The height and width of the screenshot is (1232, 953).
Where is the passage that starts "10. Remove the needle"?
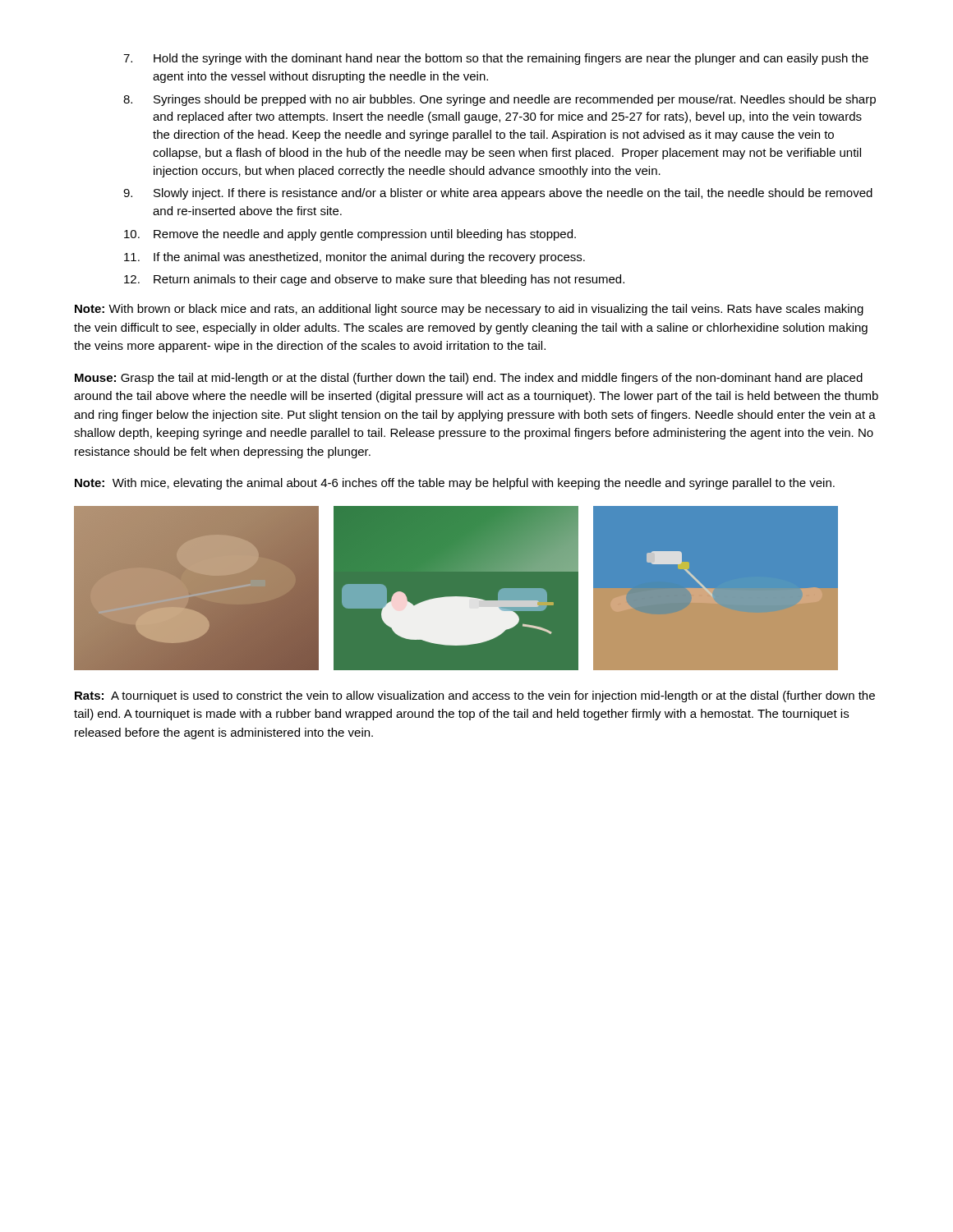501,234
